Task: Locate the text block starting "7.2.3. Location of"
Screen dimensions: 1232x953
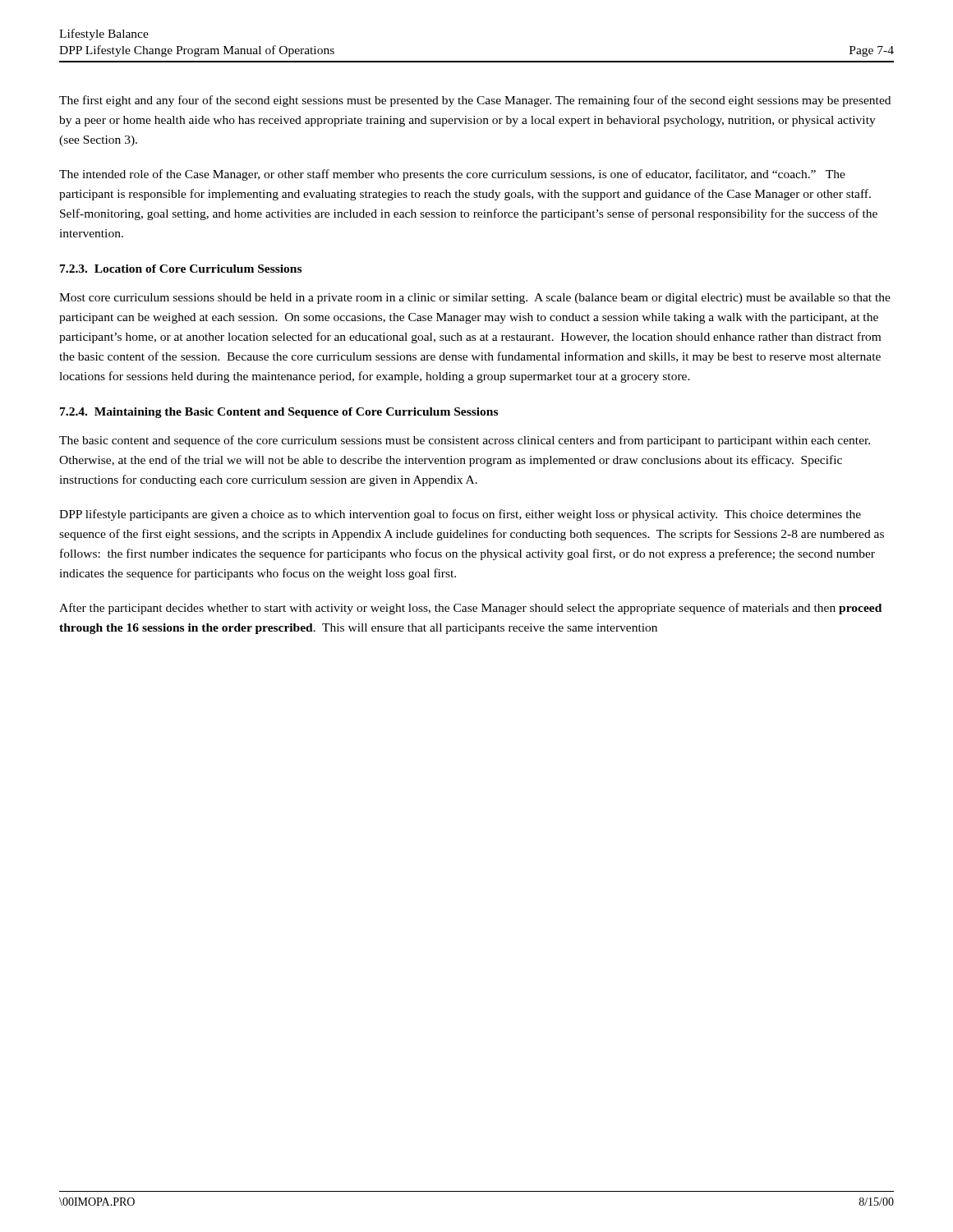Action: pyautogui.click(x=181, y=268)
